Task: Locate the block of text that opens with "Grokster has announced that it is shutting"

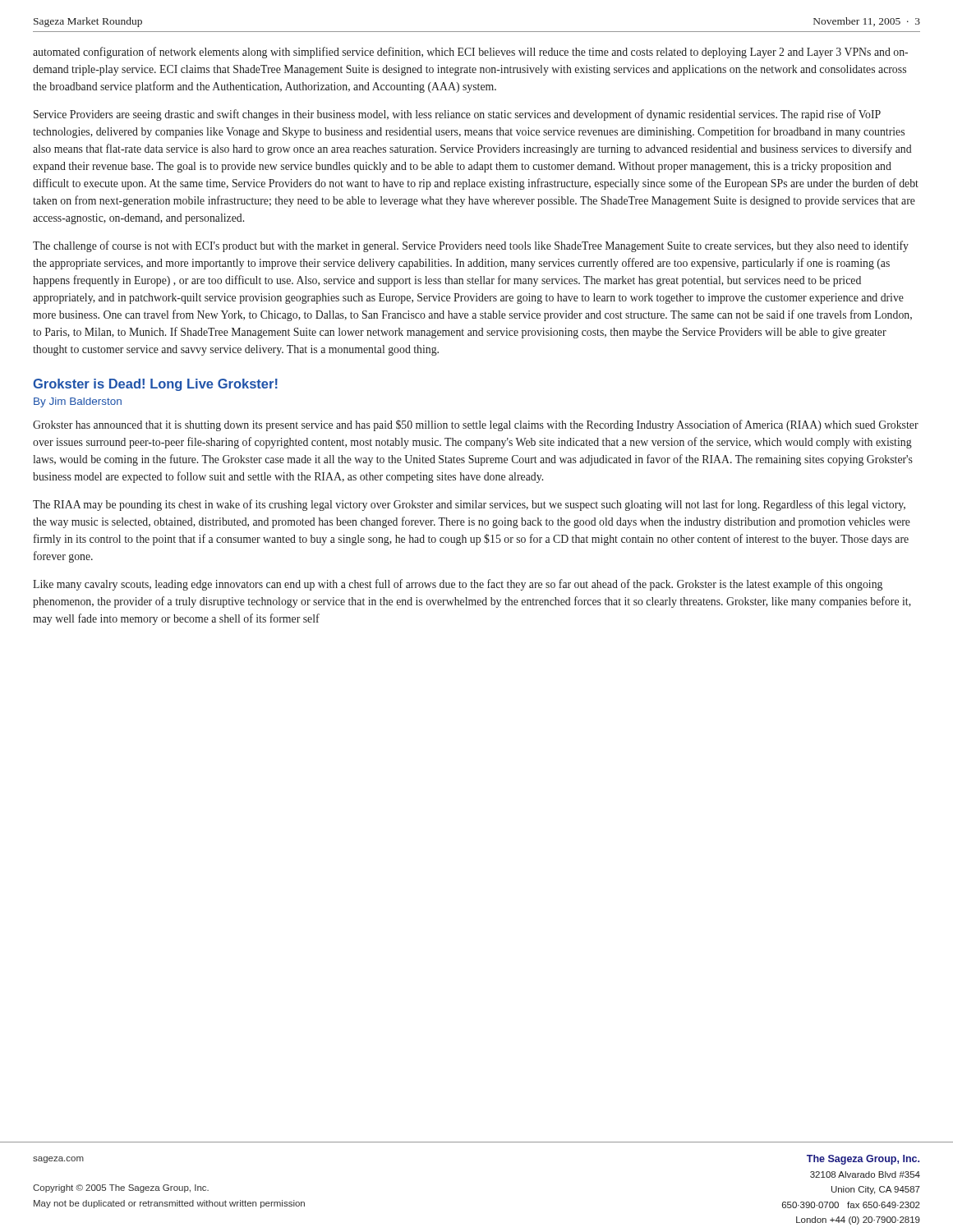Action: (x=476, y=452)
